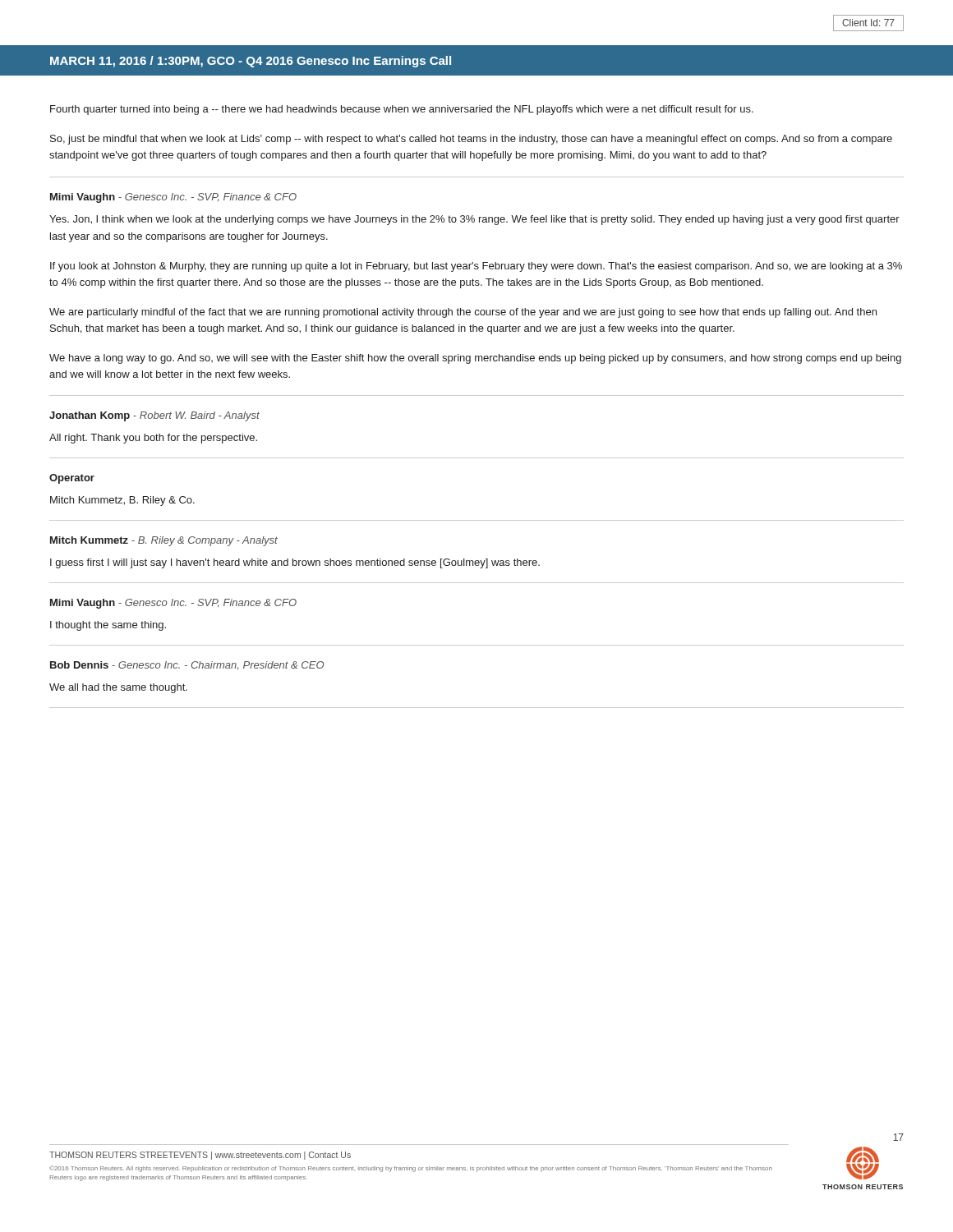Click on the text starting "MARCH 11, 2016 /"
This screenshot has width=953, height=1232.
coord(251,60)
